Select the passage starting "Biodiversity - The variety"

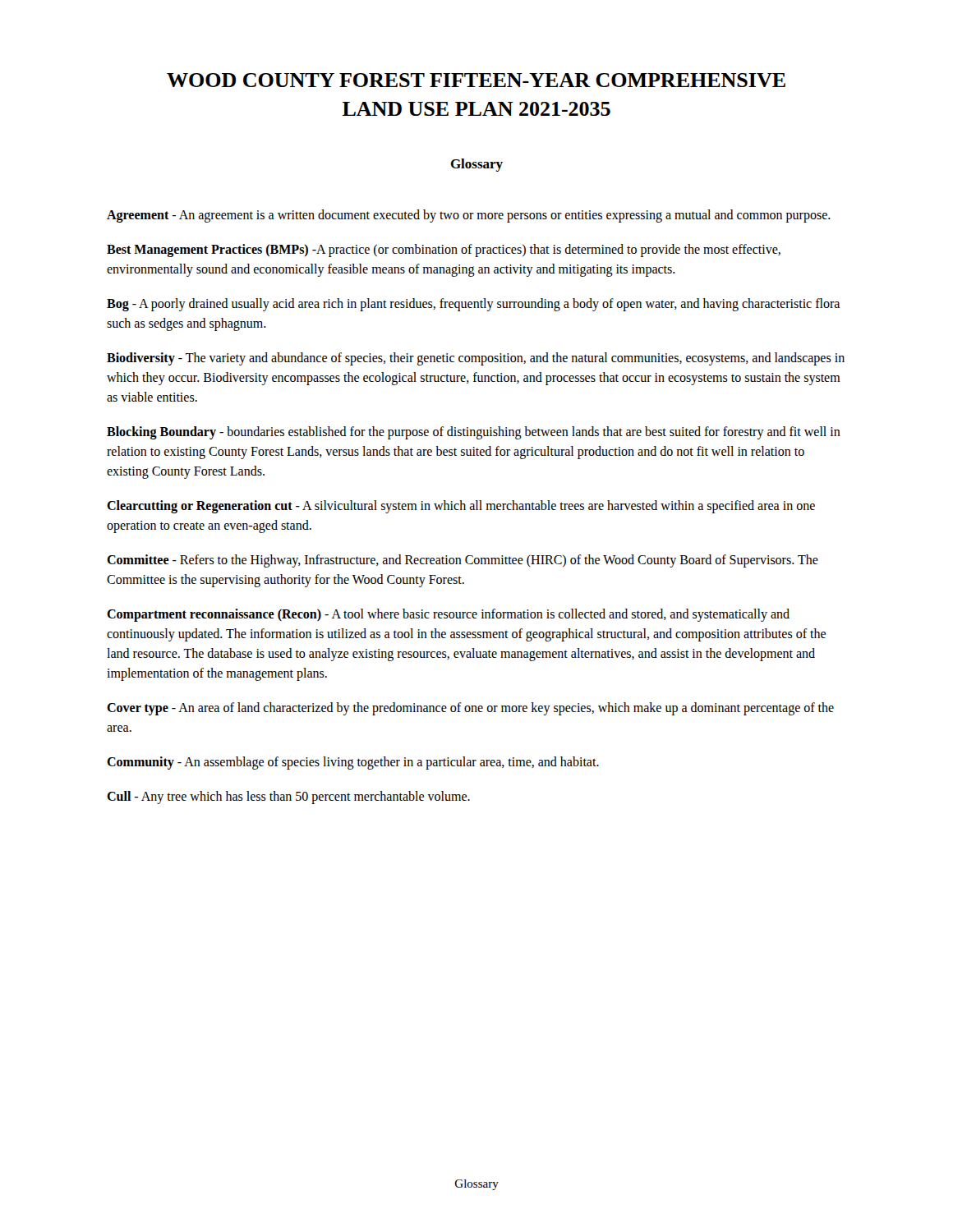click(476, 378)
